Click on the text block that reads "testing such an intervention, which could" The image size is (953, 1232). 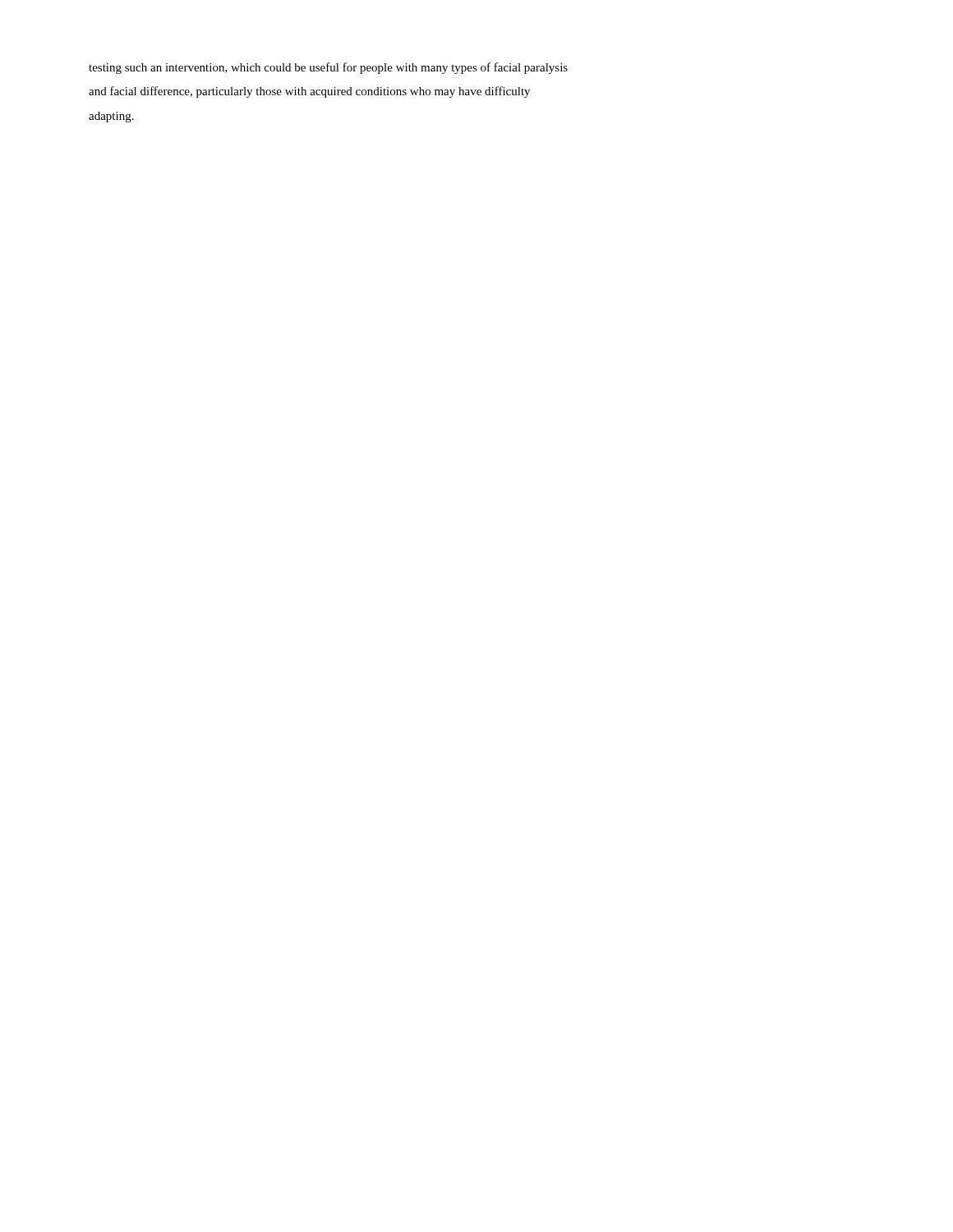(328, 91)
